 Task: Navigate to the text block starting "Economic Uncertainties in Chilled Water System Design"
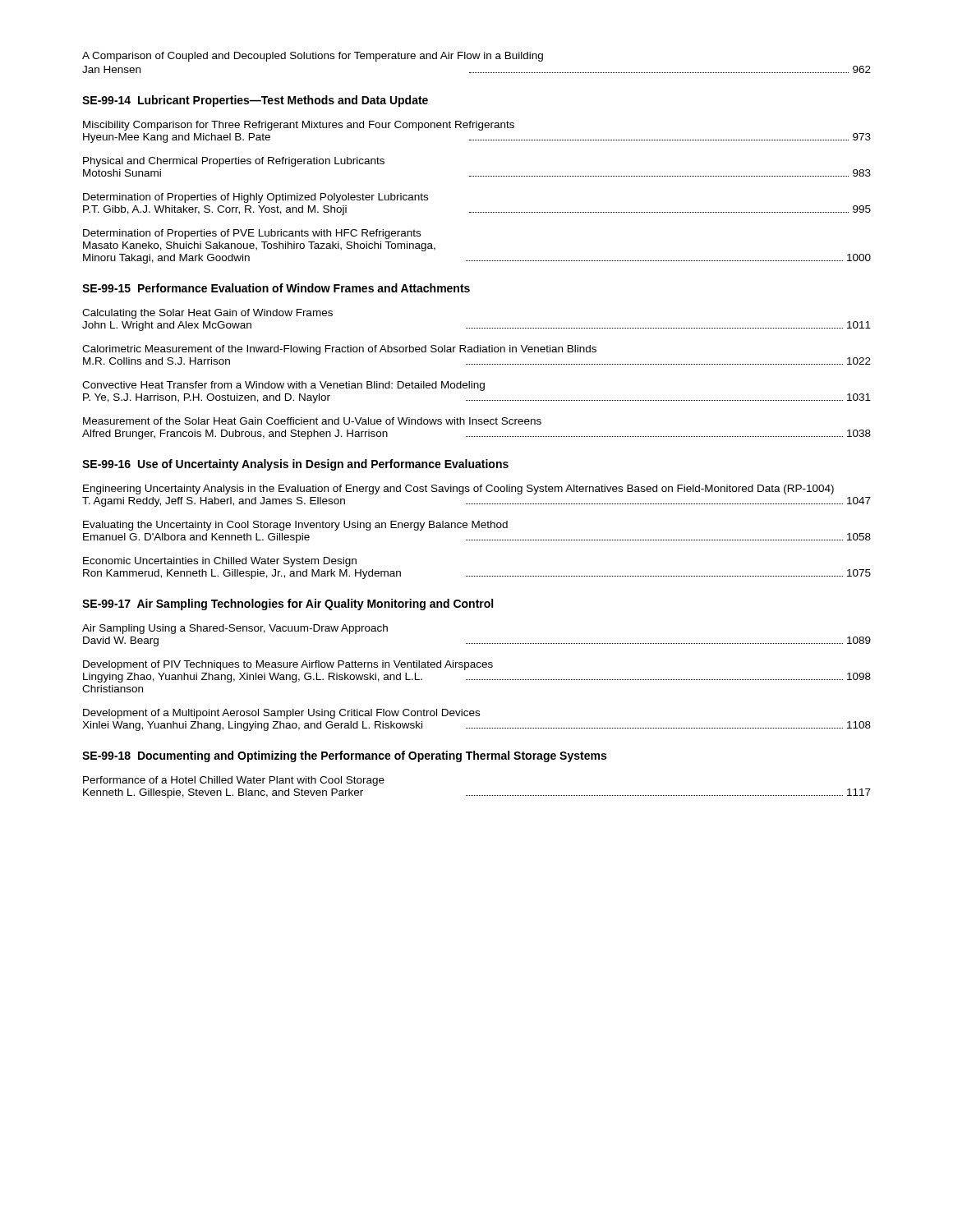[x=476, y=567]
